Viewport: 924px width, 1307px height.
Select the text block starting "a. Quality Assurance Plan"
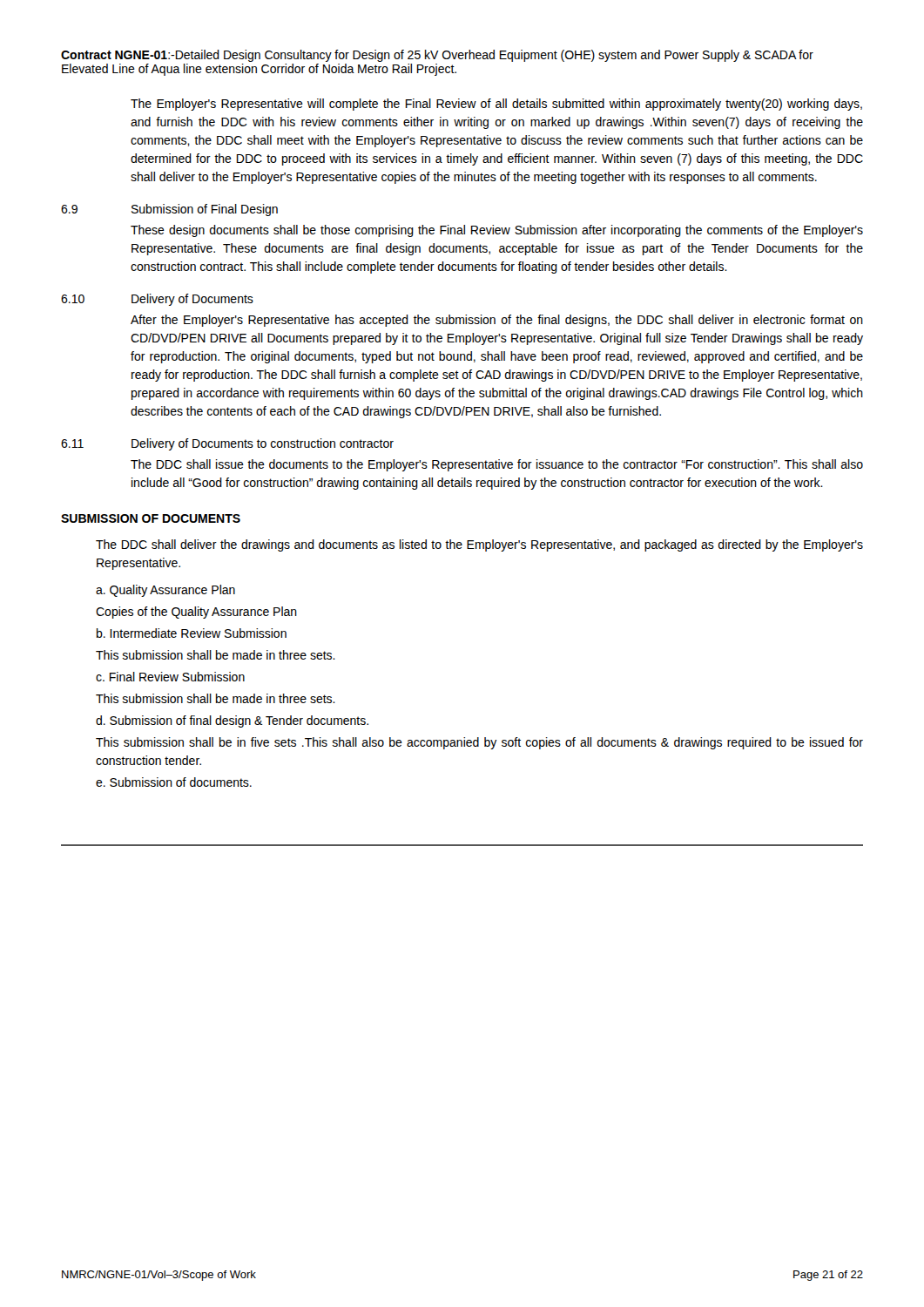(166, 590)
